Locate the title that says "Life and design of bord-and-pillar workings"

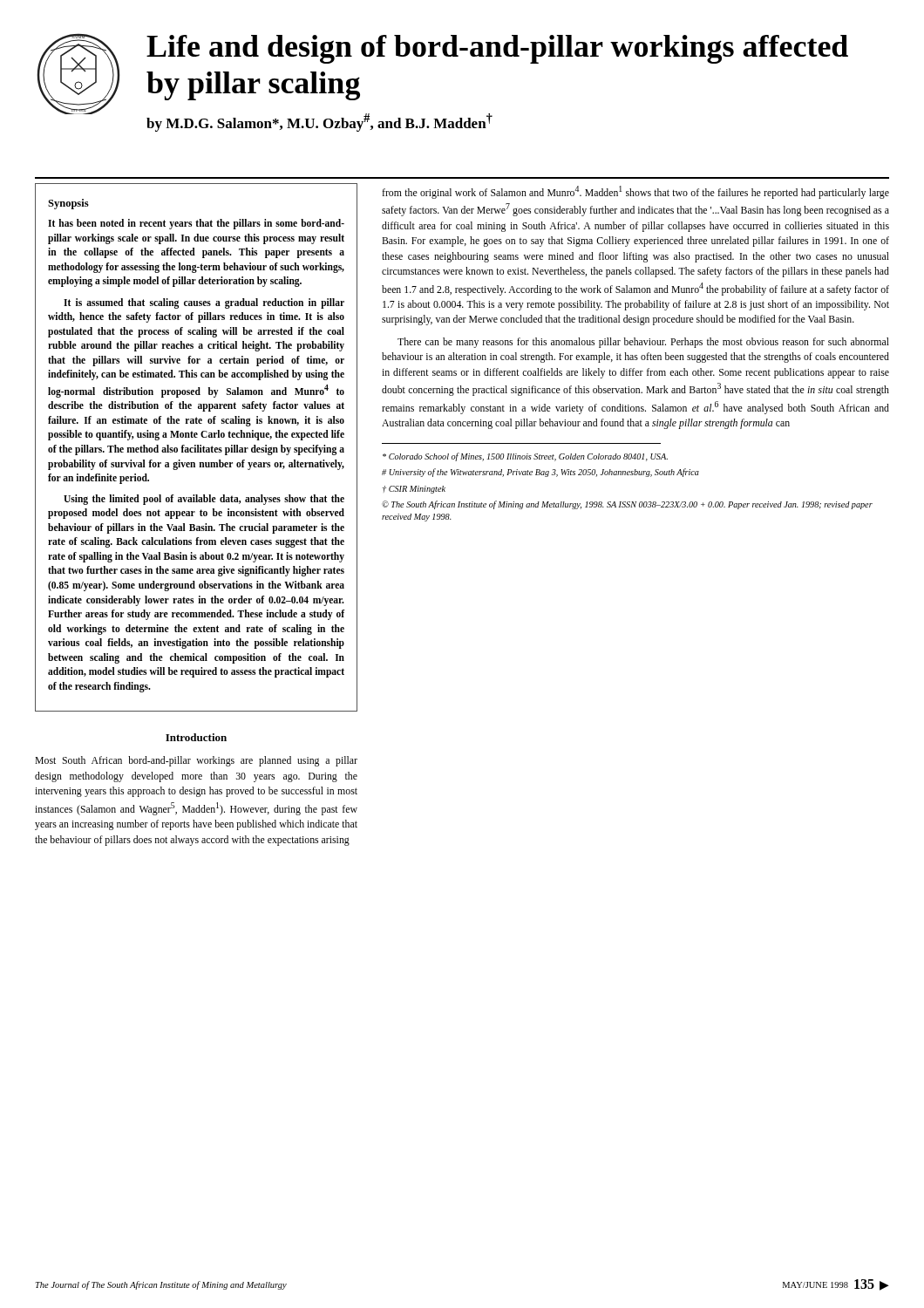point(518,65)
